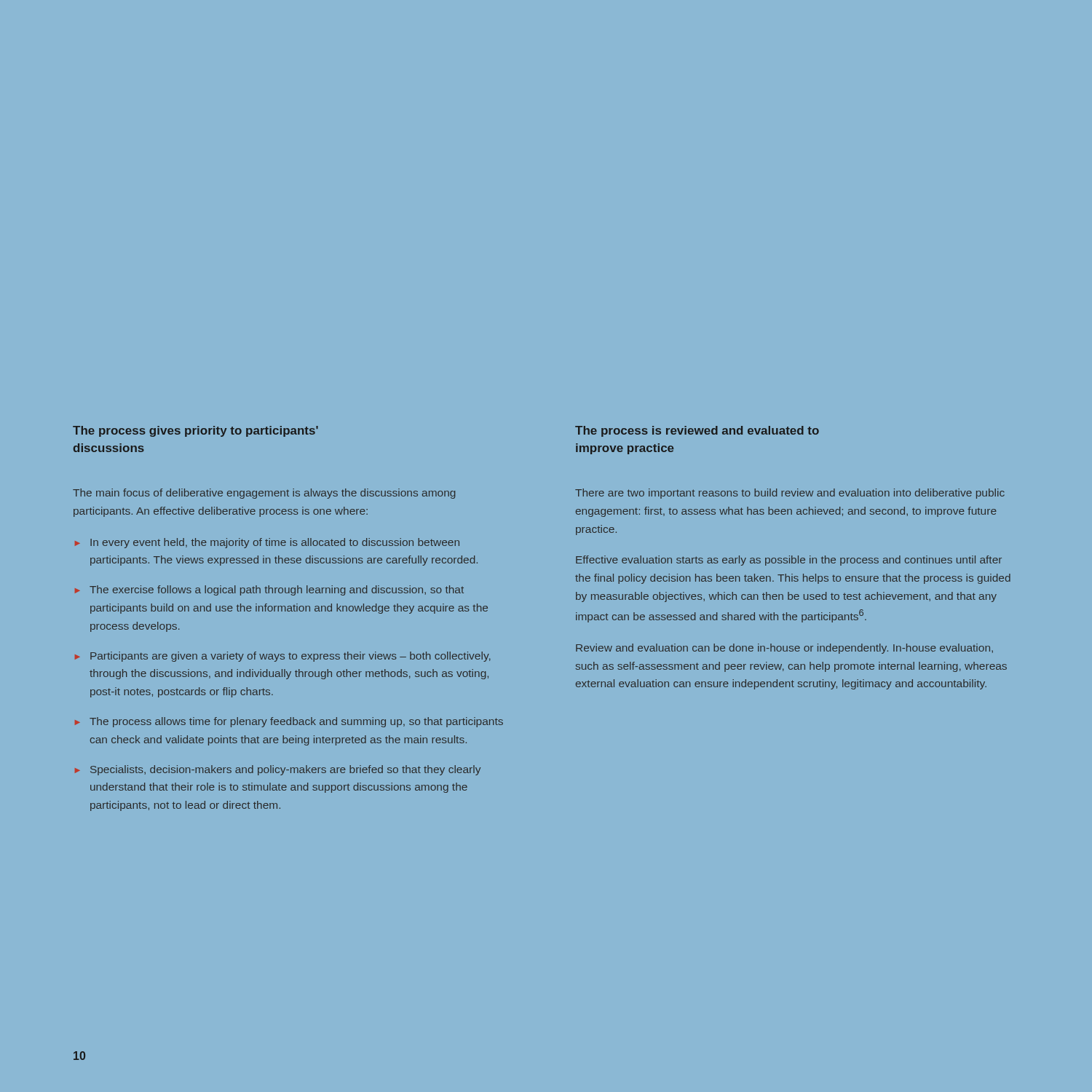Viewport: 1092px width, 1092px height.
Task: Point to the block beginning "► The process allows time for plenary"
Action: tap(295, 731)
